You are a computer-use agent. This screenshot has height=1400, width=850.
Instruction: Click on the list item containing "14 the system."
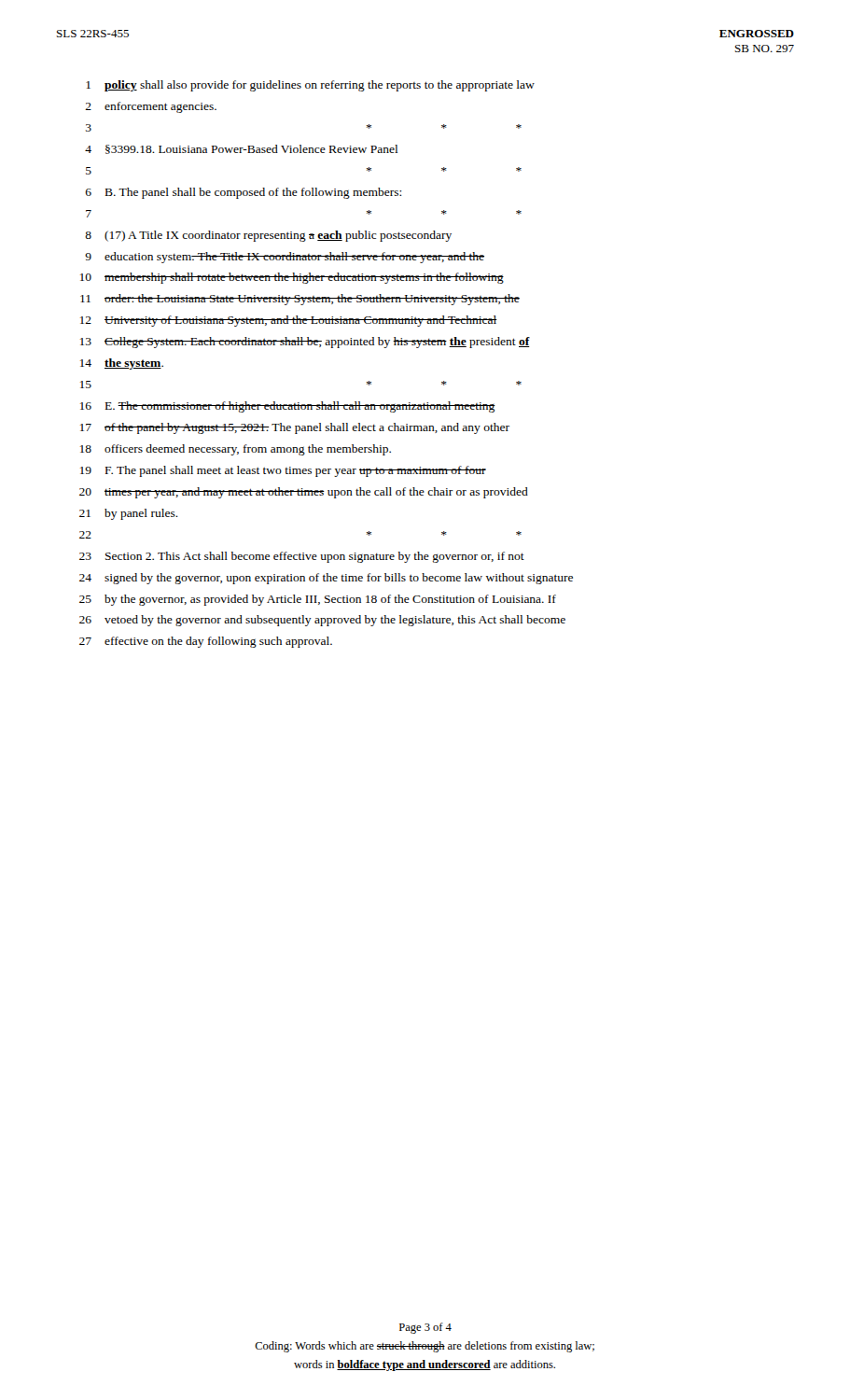[x=122, y=364]
